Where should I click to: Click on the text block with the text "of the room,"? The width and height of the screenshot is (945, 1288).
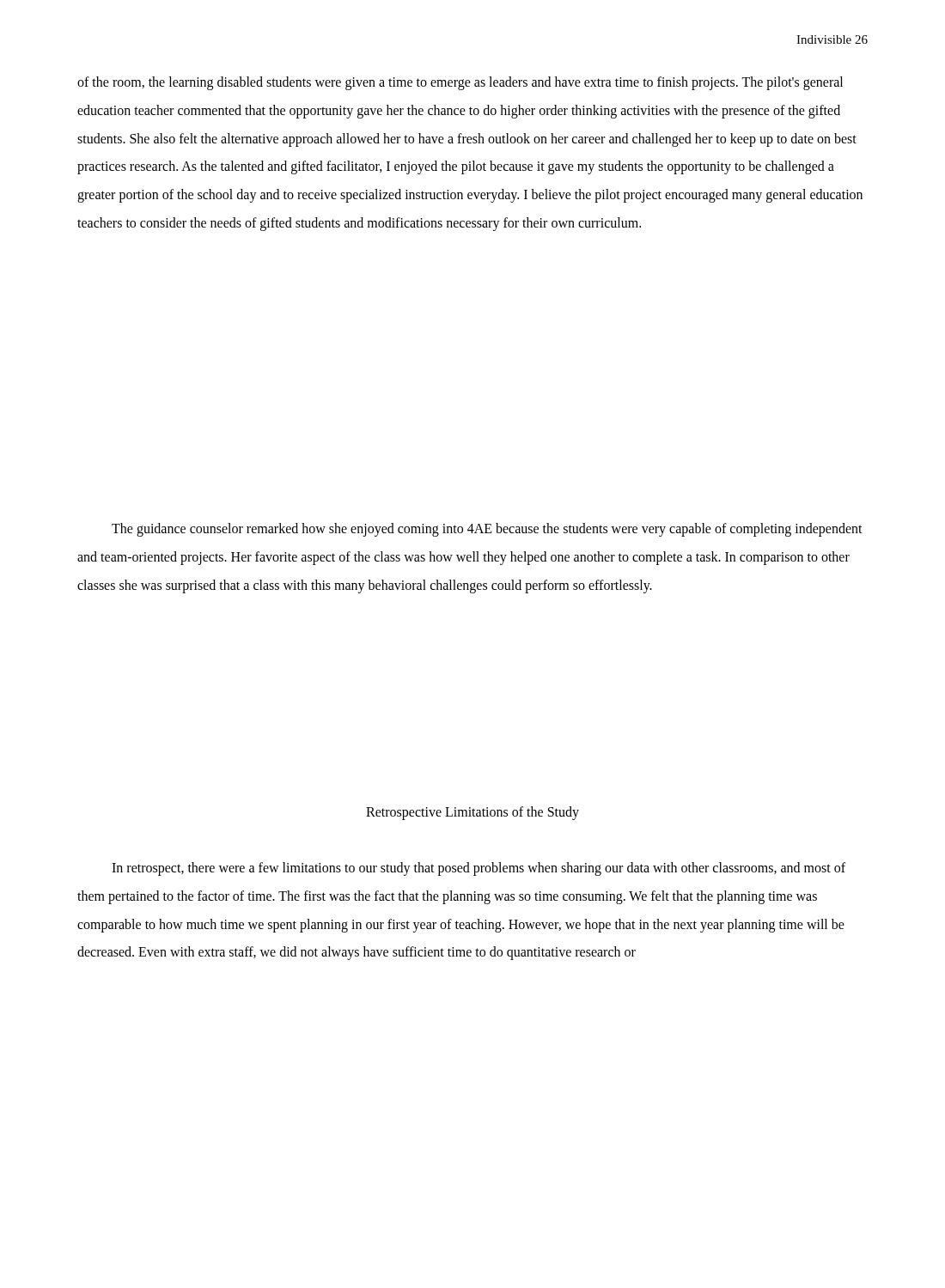pos(472,153)
